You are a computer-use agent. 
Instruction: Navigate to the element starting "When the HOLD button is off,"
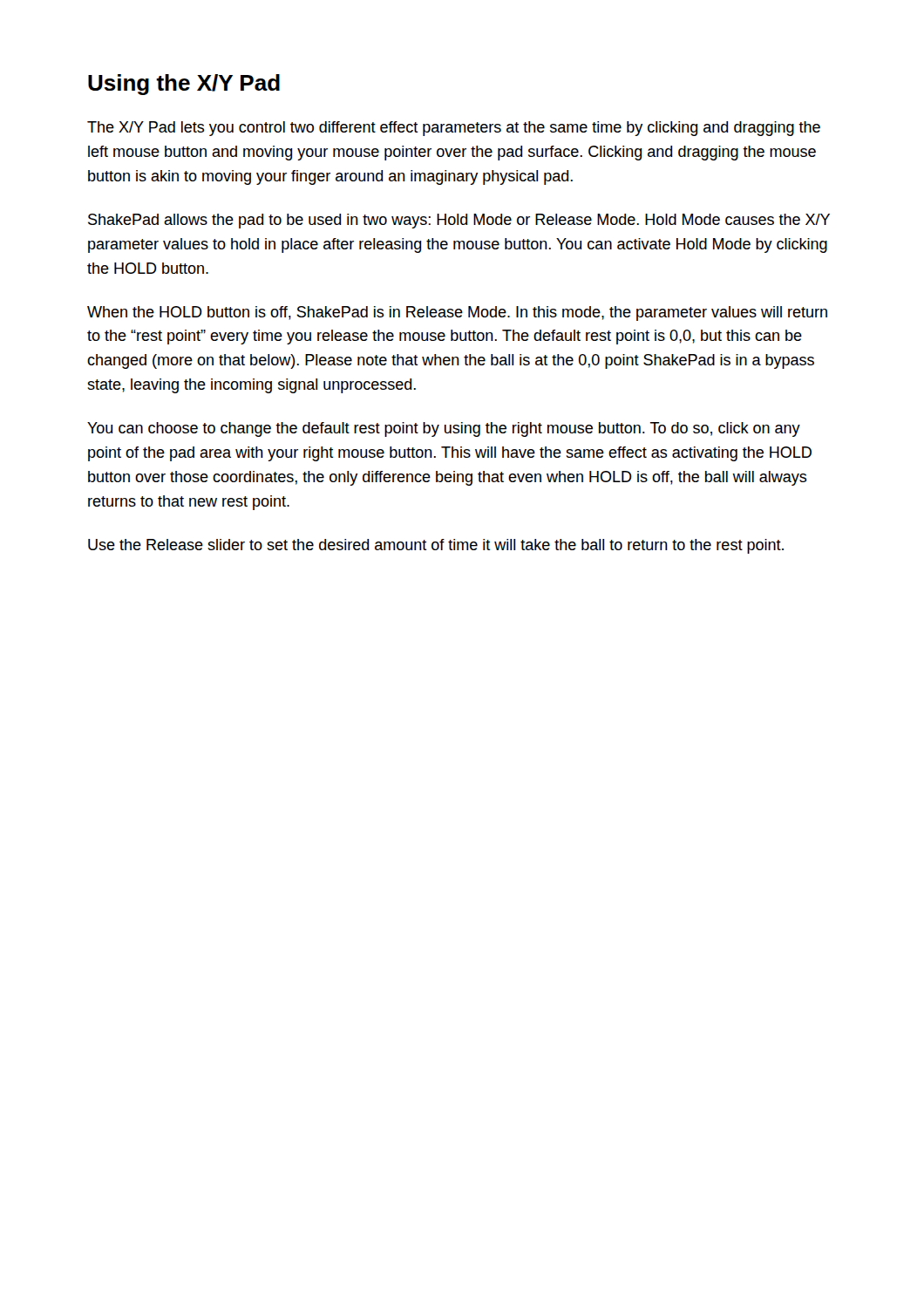click(x=458, y=348)
